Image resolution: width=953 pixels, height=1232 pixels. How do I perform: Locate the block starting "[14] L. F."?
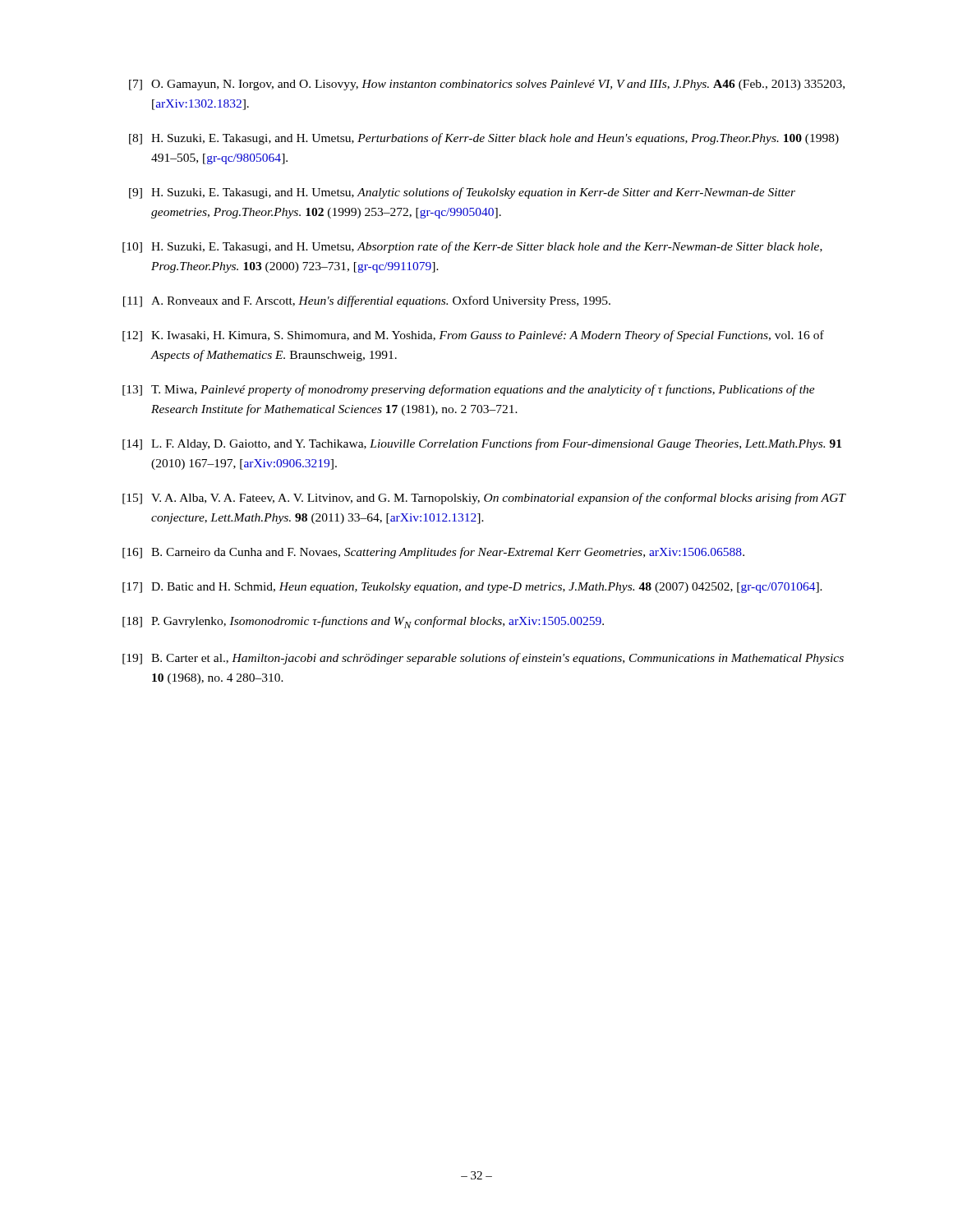click(x=476, y=454)
